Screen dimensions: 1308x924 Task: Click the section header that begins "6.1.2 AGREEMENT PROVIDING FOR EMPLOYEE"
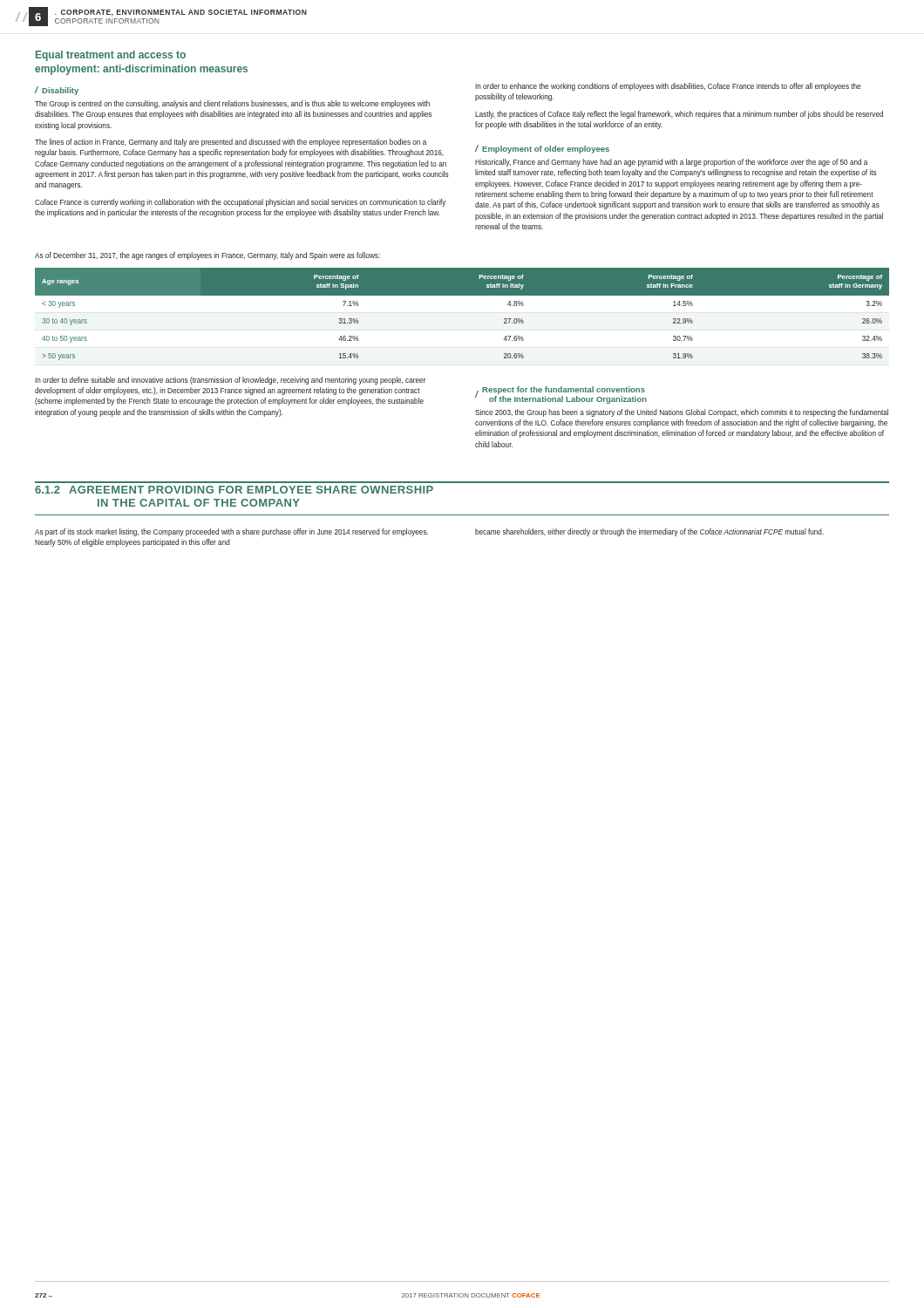point(234,490)
